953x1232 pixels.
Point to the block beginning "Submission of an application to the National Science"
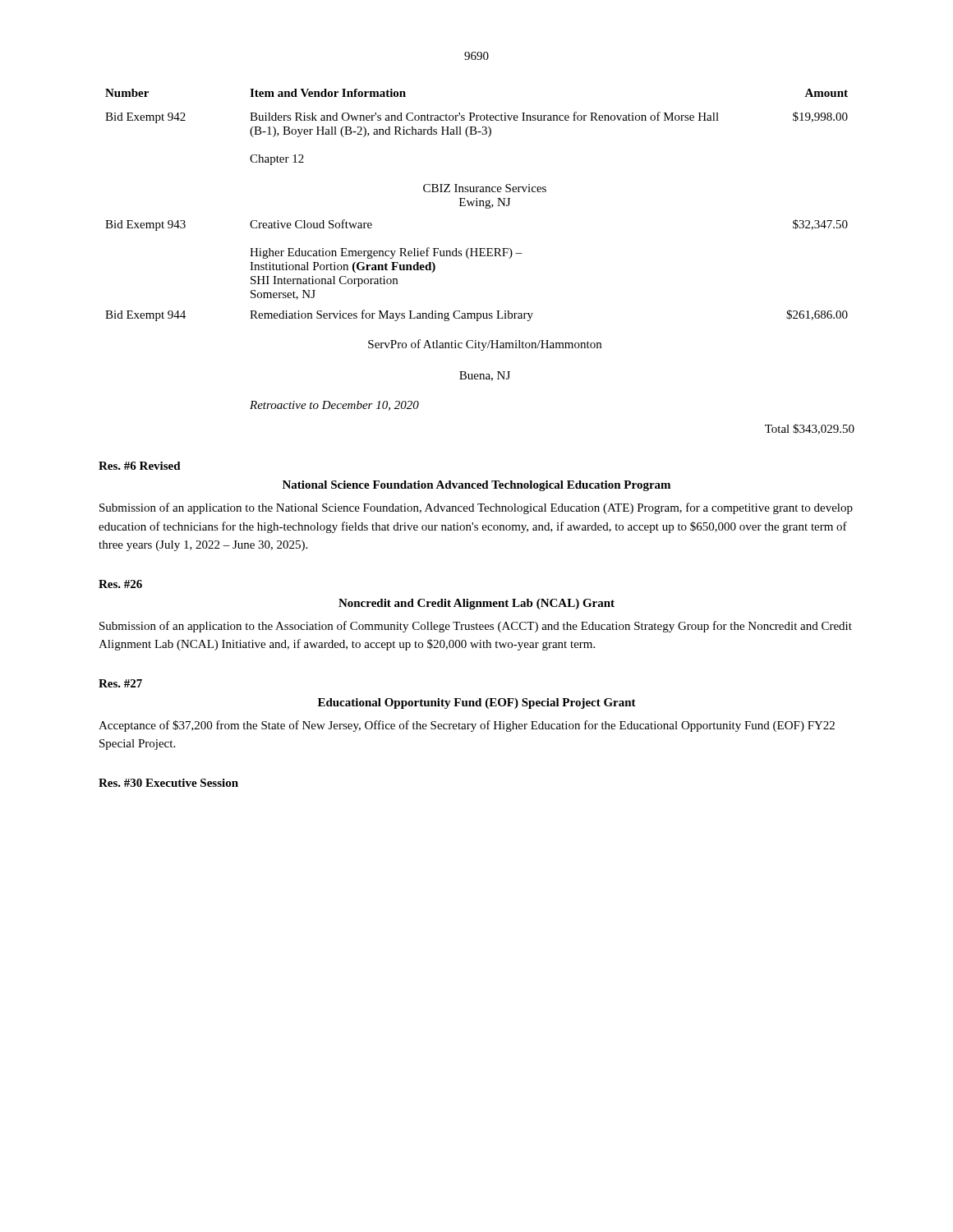476,526
